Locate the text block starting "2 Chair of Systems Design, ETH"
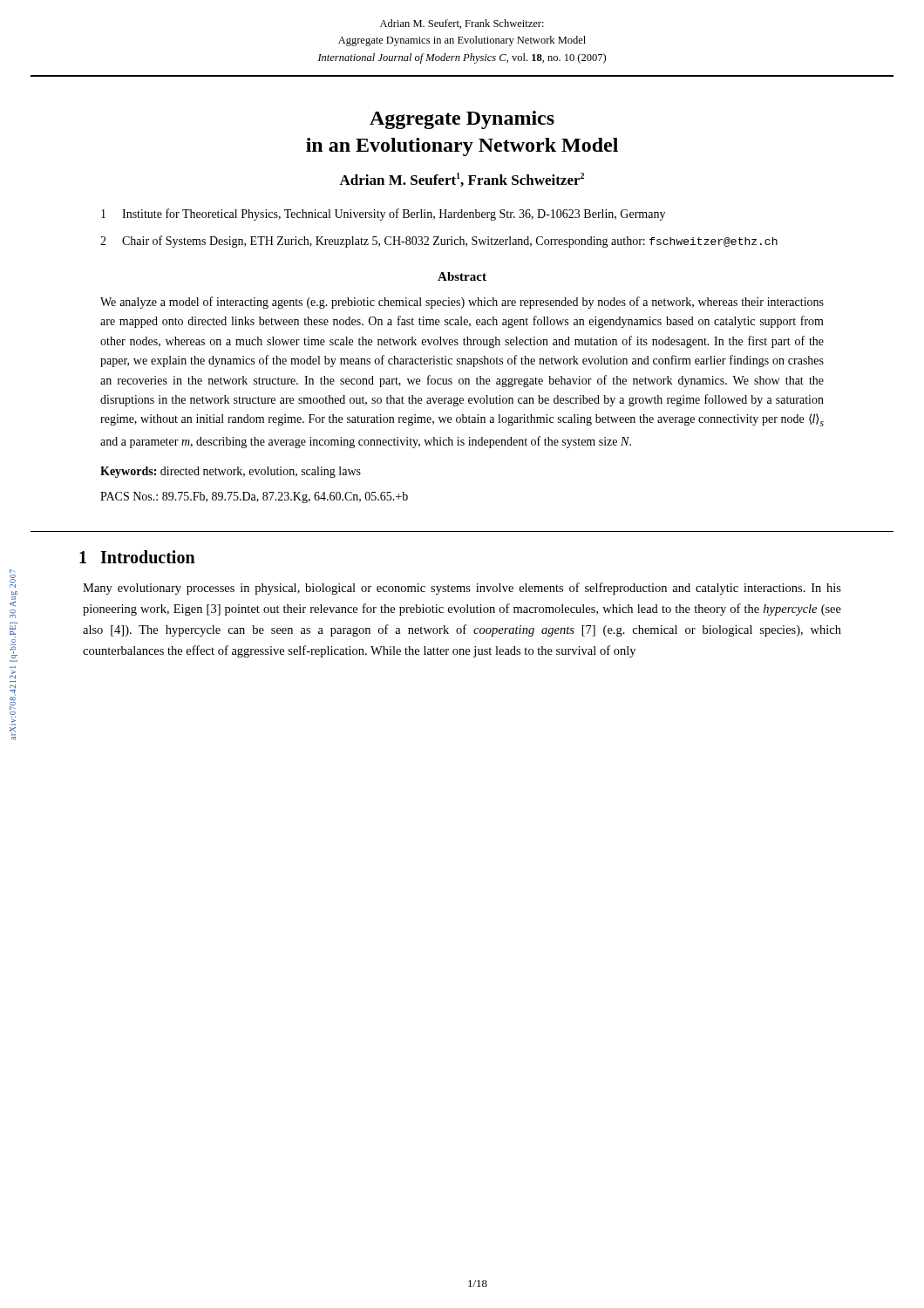The width and height of the screenshot is (924, 1308). pyautogui.click(x=439, y=241)
